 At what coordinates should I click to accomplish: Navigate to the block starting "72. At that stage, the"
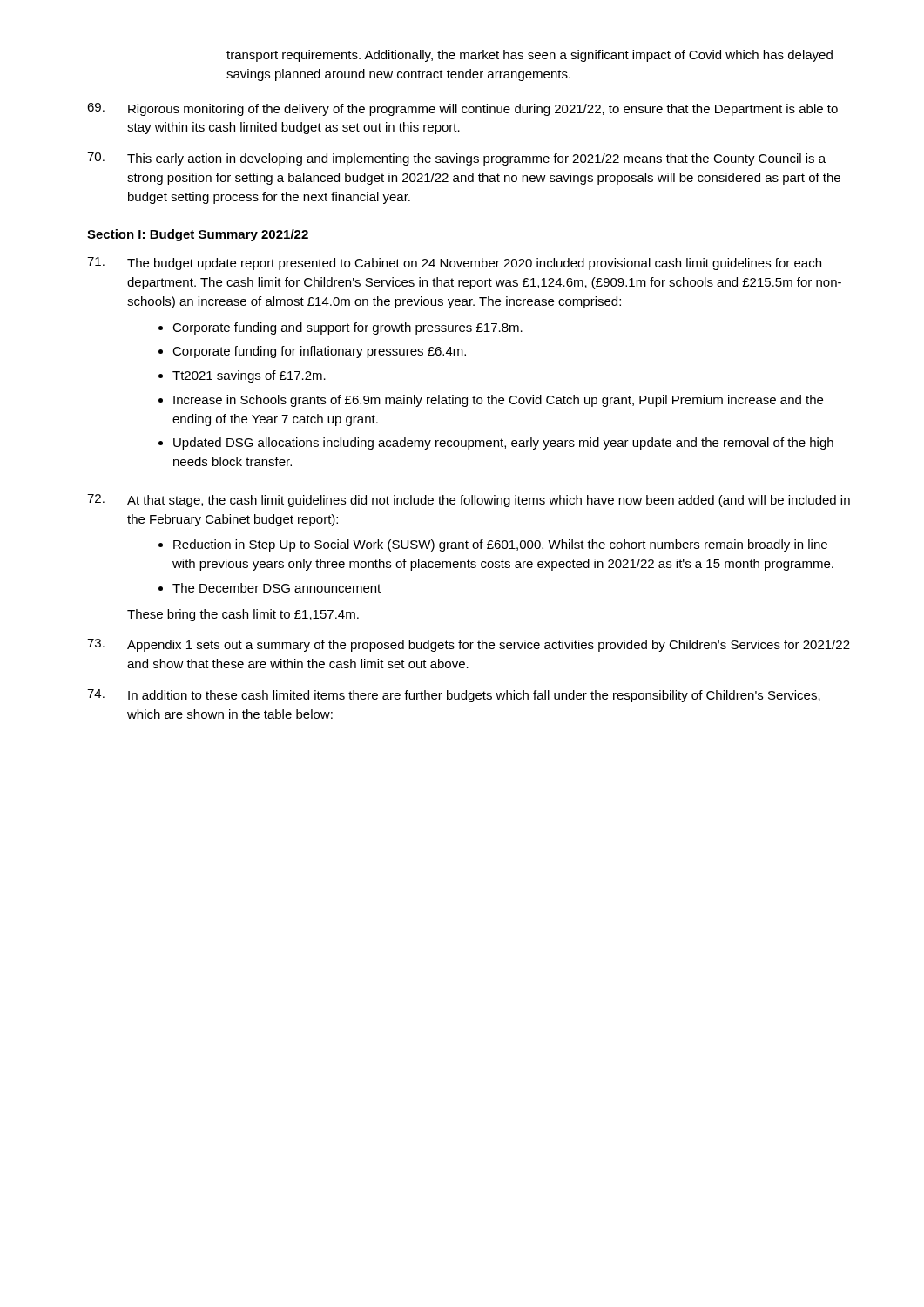pos(471,557)
